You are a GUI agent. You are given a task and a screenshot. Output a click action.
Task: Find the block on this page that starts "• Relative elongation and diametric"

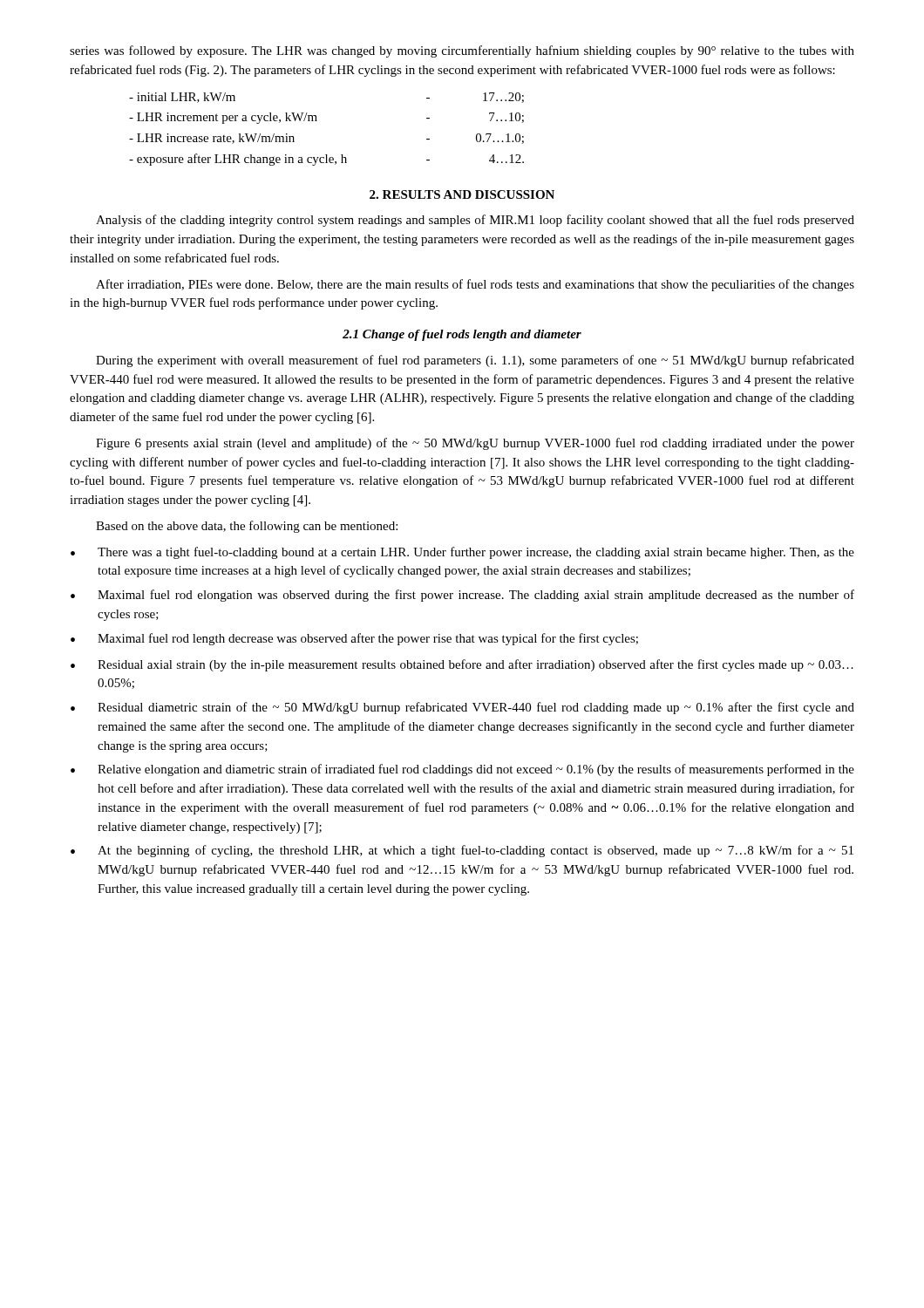point(462,799)
